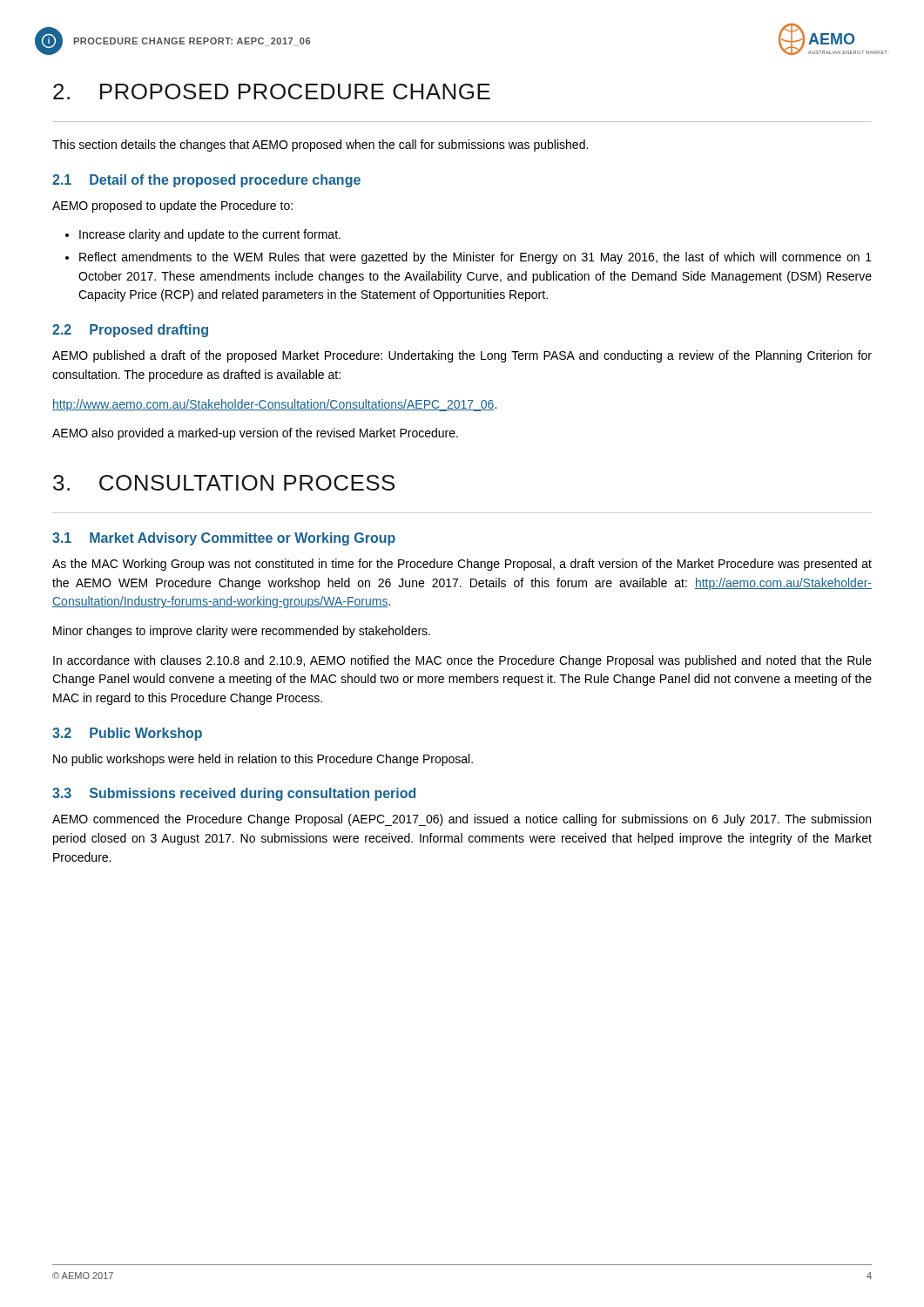Click on the text block with the text "AEMO published a draft of"

pyautogui.click(x=462, y=366)
